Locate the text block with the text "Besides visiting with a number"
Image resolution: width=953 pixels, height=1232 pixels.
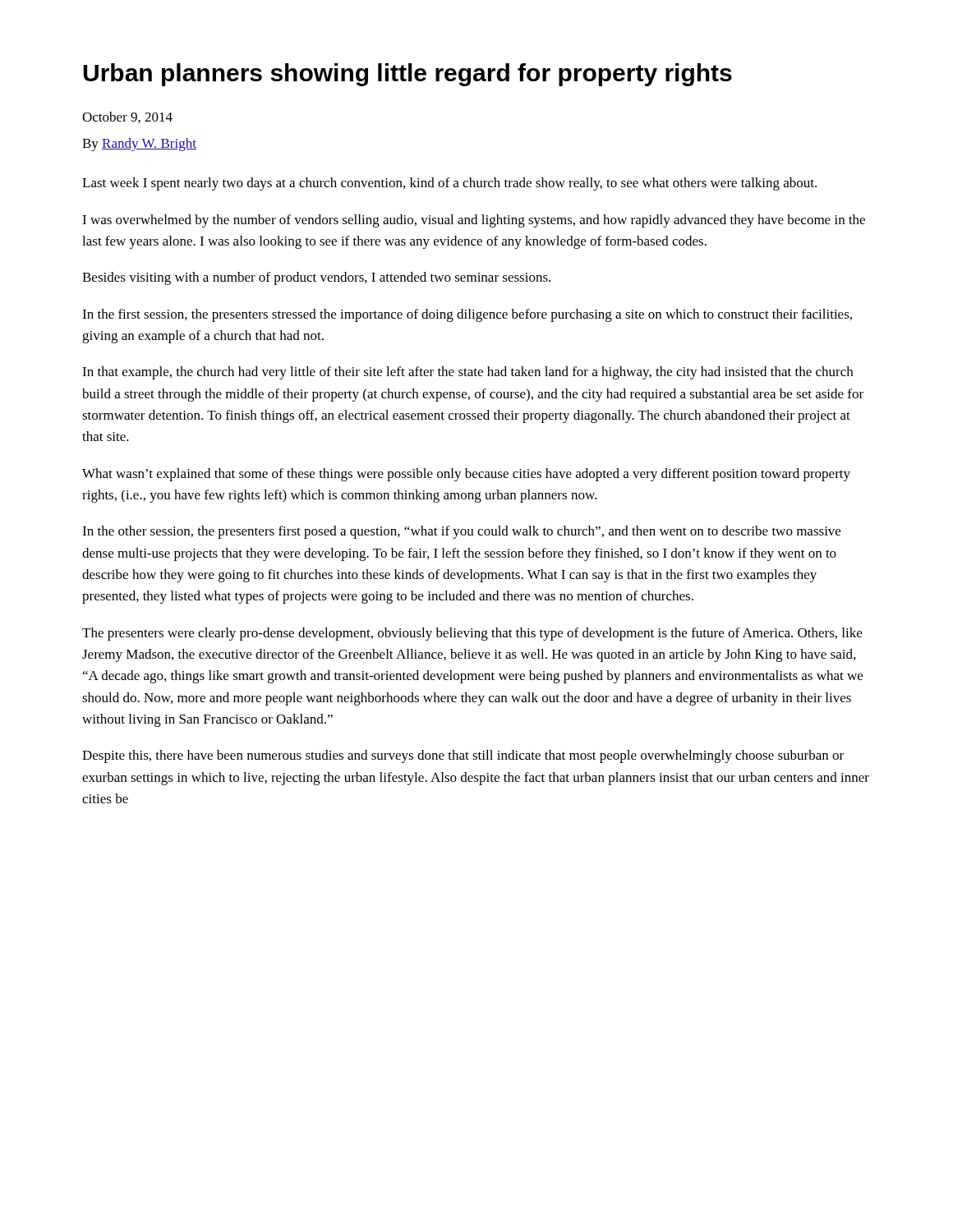317,277
